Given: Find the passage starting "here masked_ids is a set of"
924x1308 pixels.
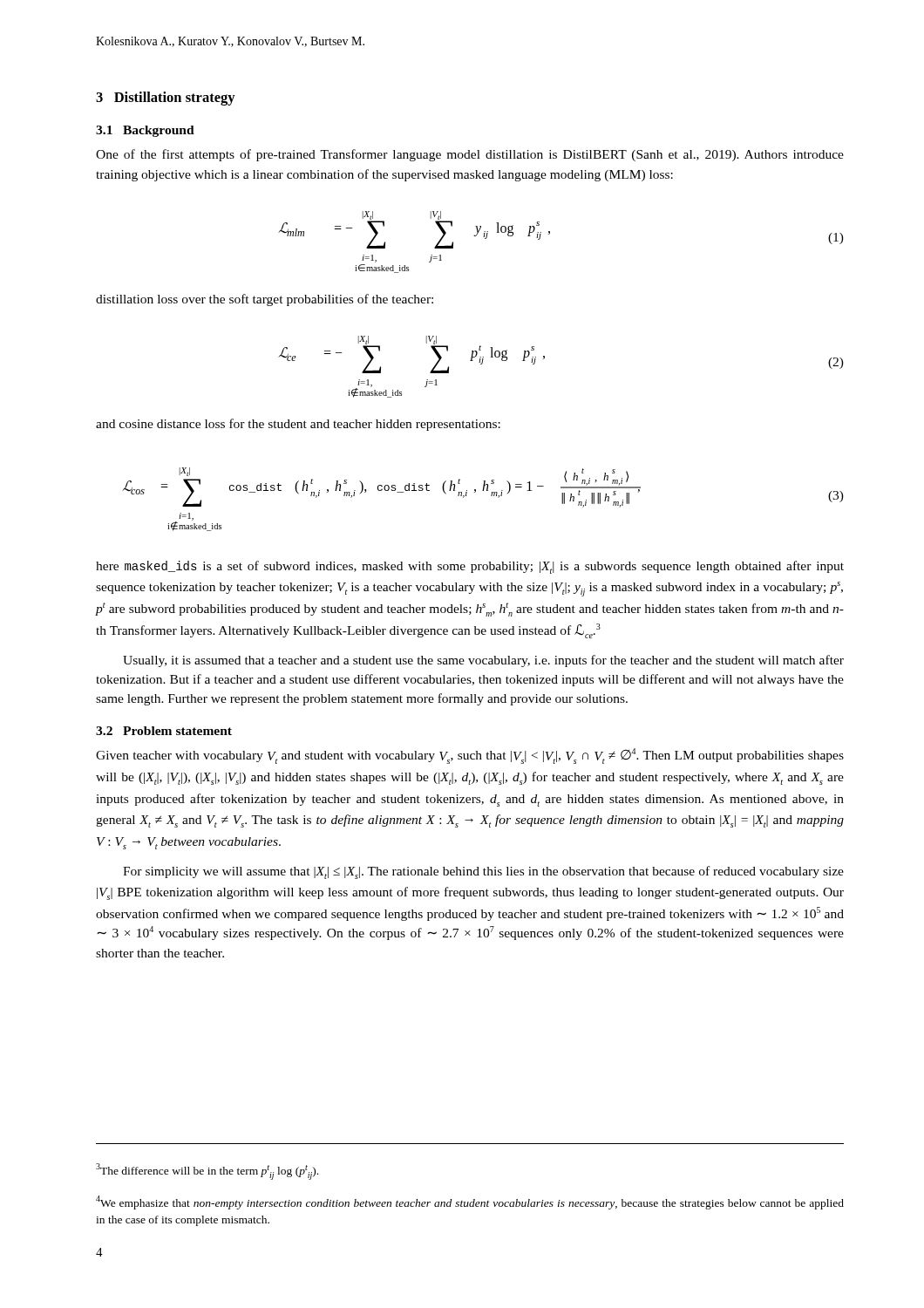Looking at the screenshot, I should pyautogui.click(x=470, y=599).
